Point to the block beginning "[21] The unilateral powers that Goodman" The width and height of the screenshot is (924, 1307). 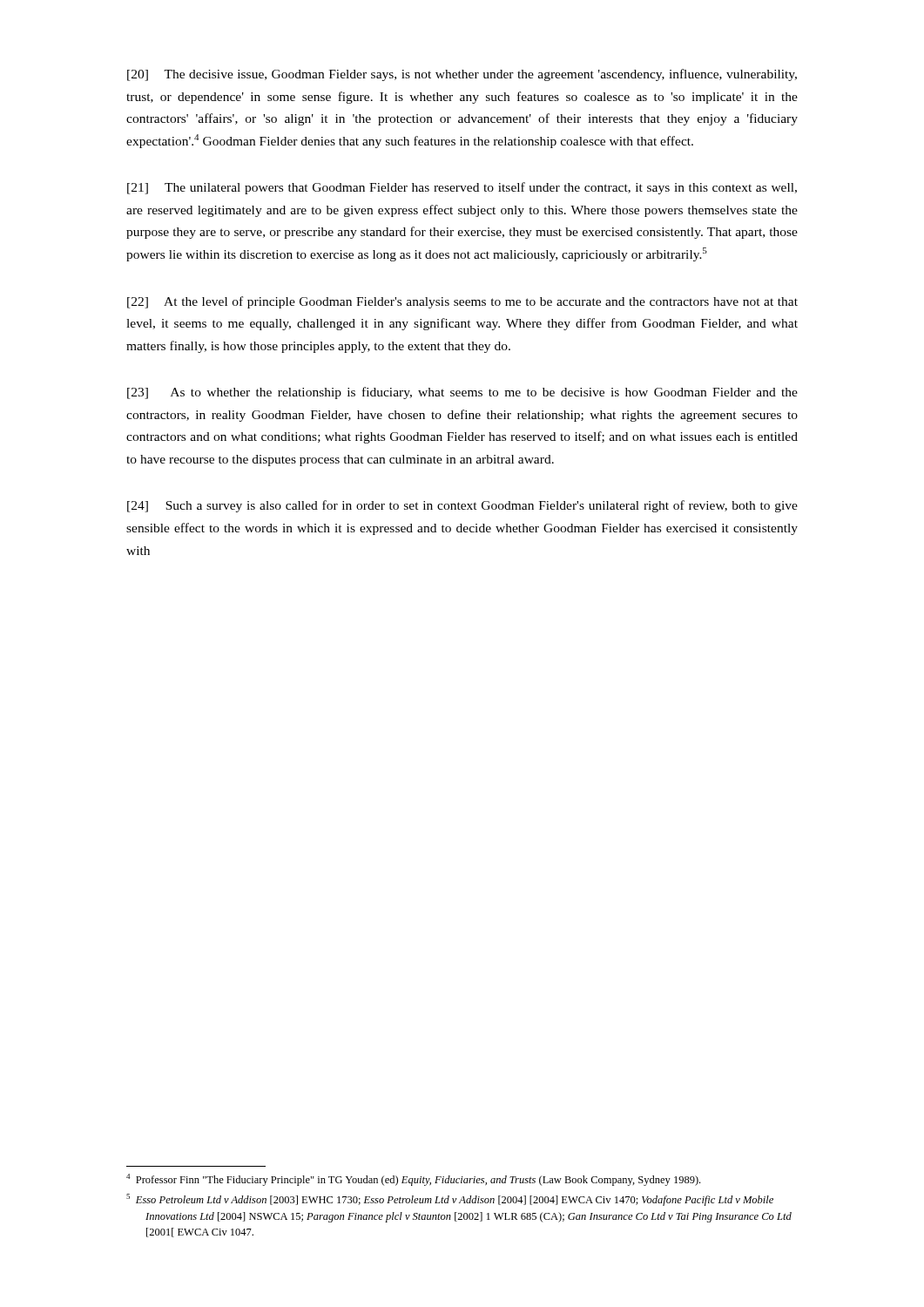pyautogui.click(x=462, y=221)
